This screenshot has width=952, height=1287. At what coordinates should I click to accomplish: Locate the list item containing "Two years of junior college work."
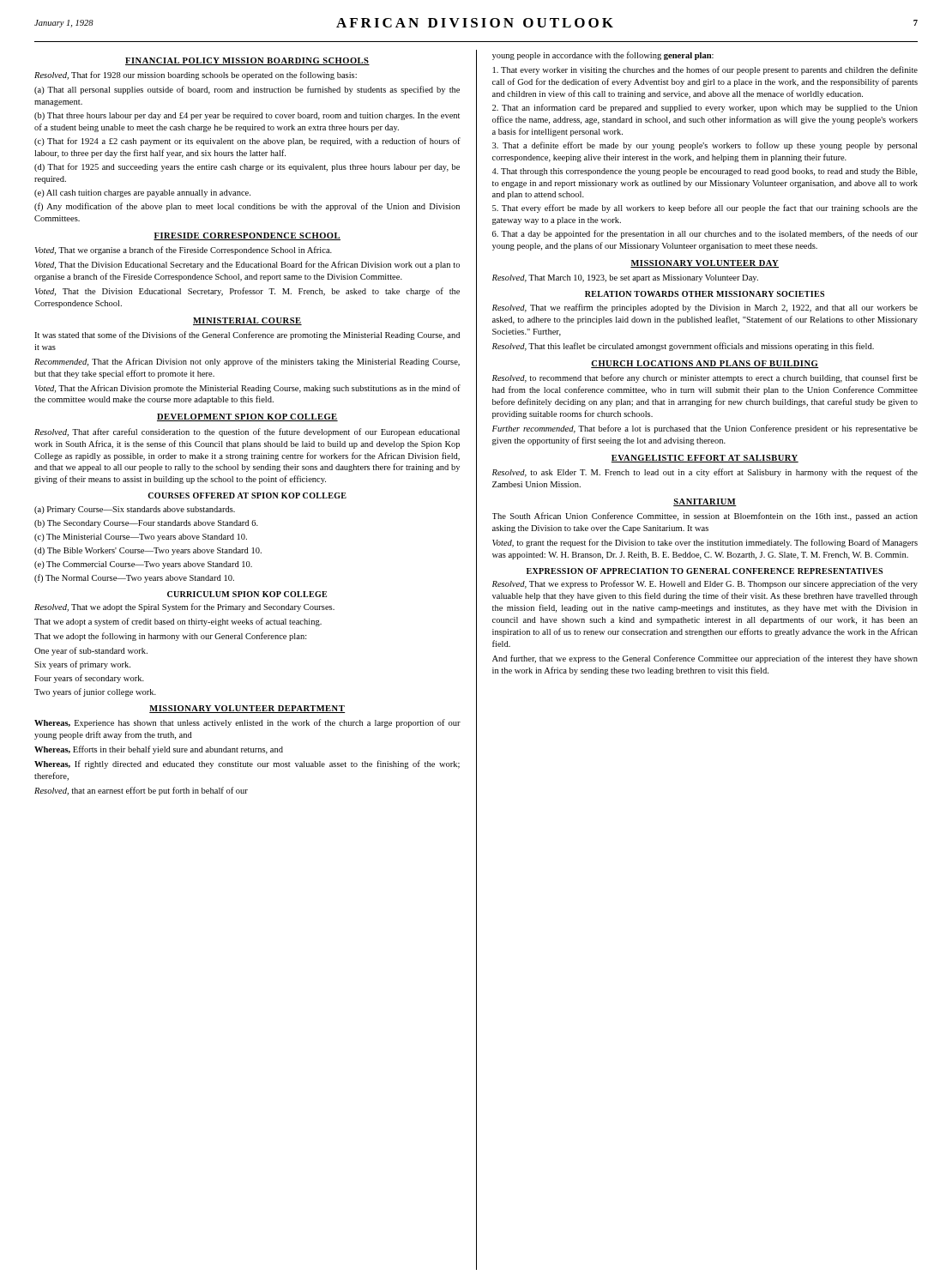point(95,692)
